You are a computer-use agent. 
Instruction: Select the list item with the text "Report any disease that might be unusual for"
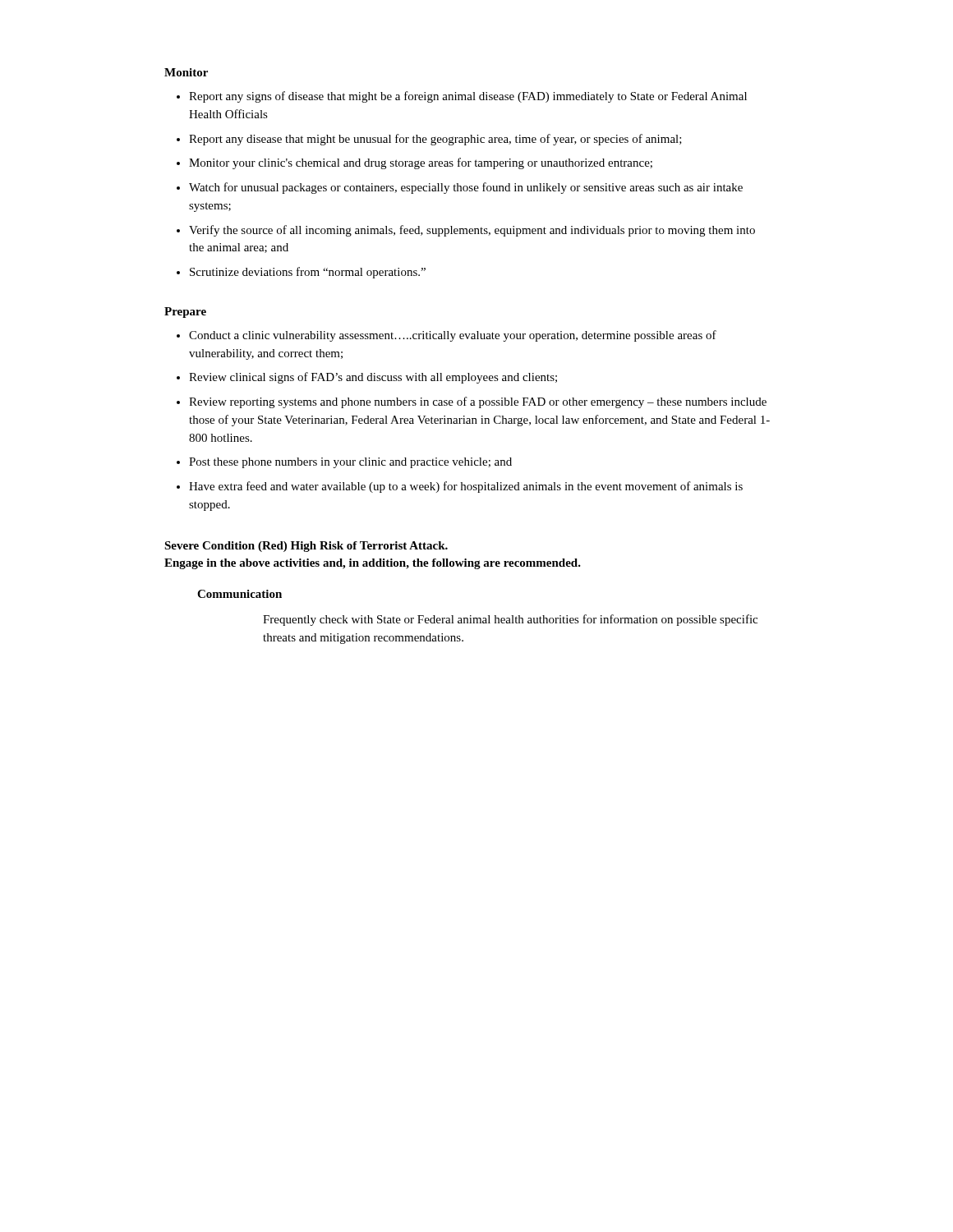coord(481,139)
